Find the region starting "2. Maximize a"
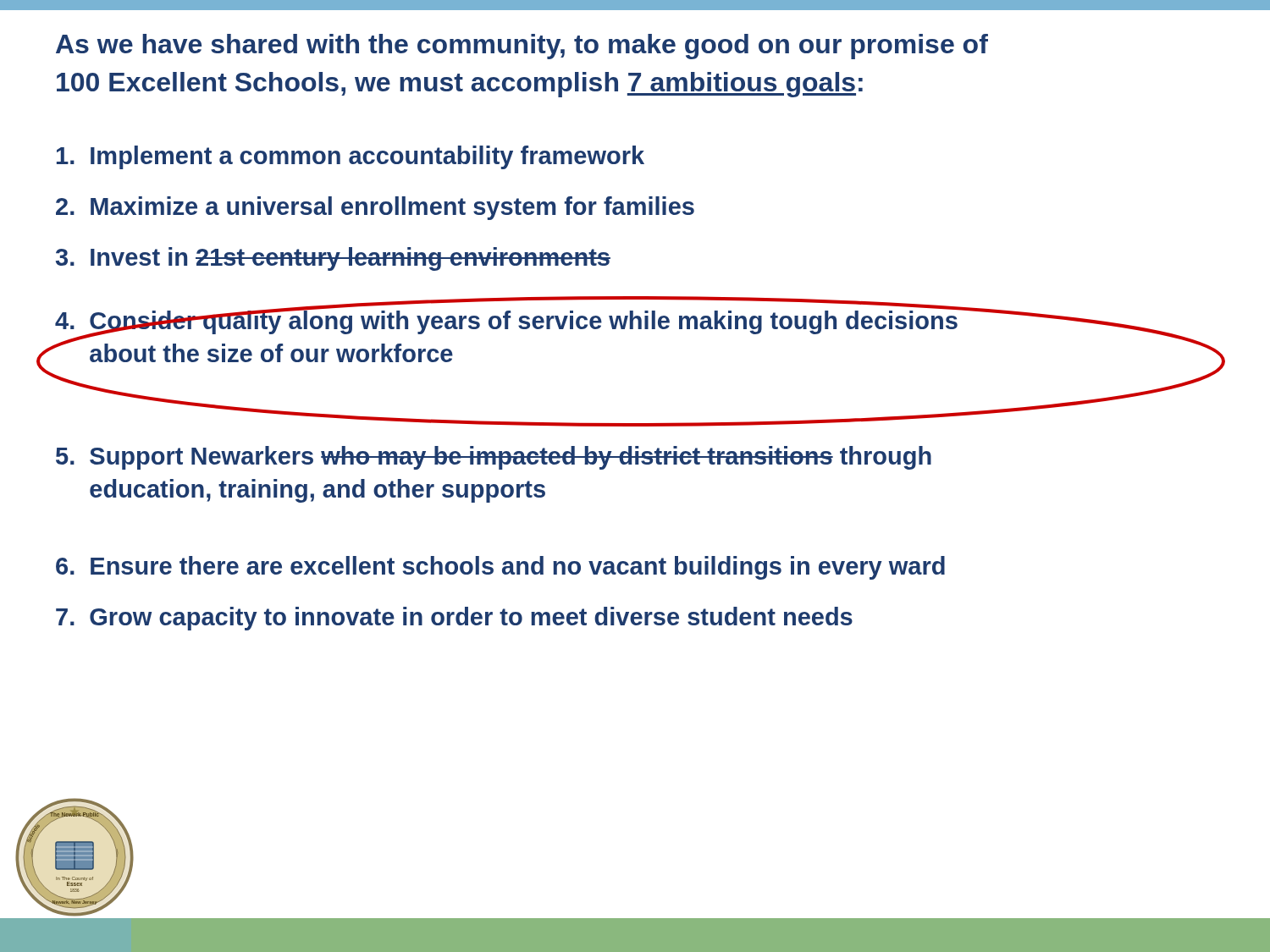 (x=375, y=206)
